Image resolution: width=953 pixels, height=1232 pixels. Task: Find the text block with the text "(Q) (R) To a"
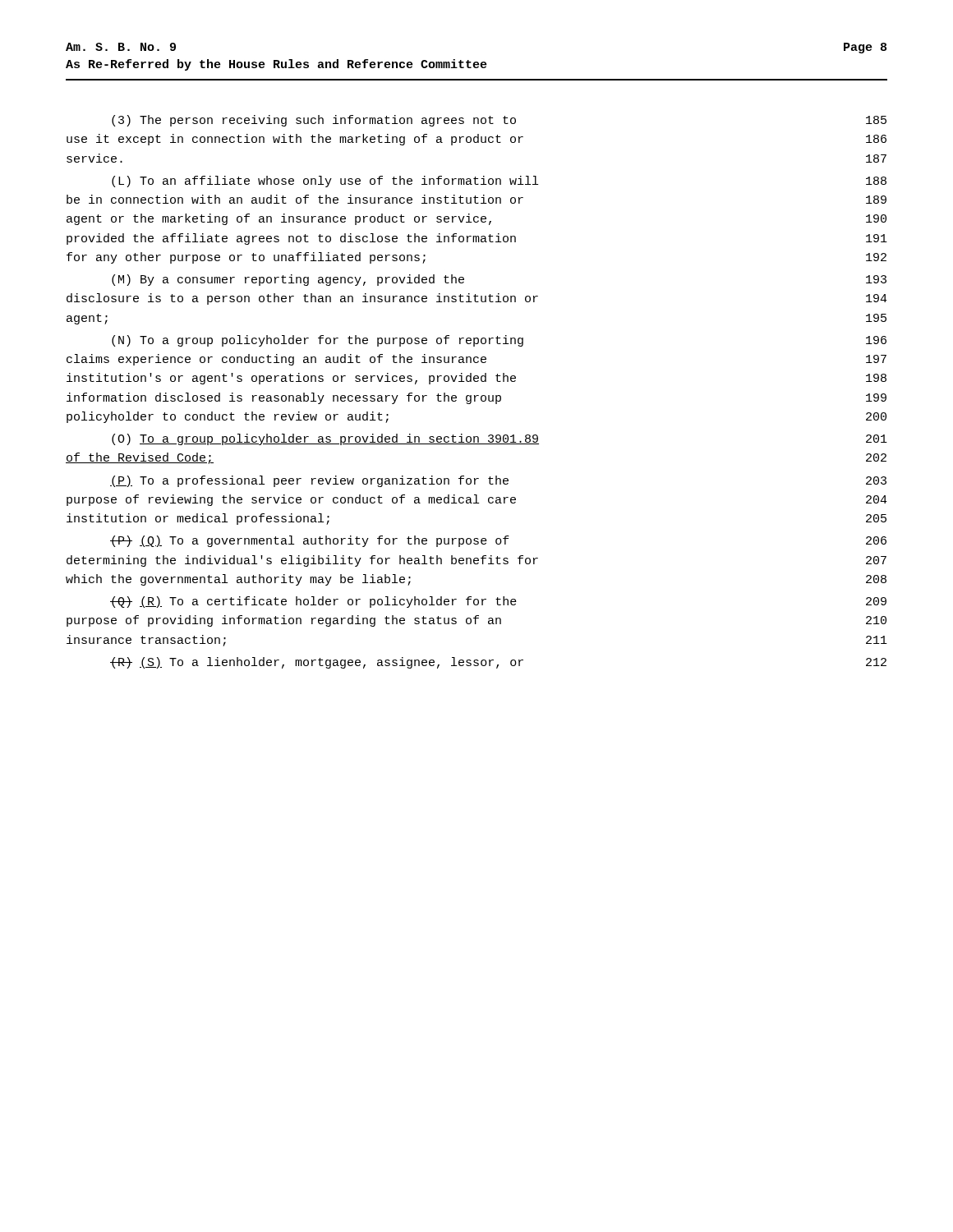tap(476, 622)
